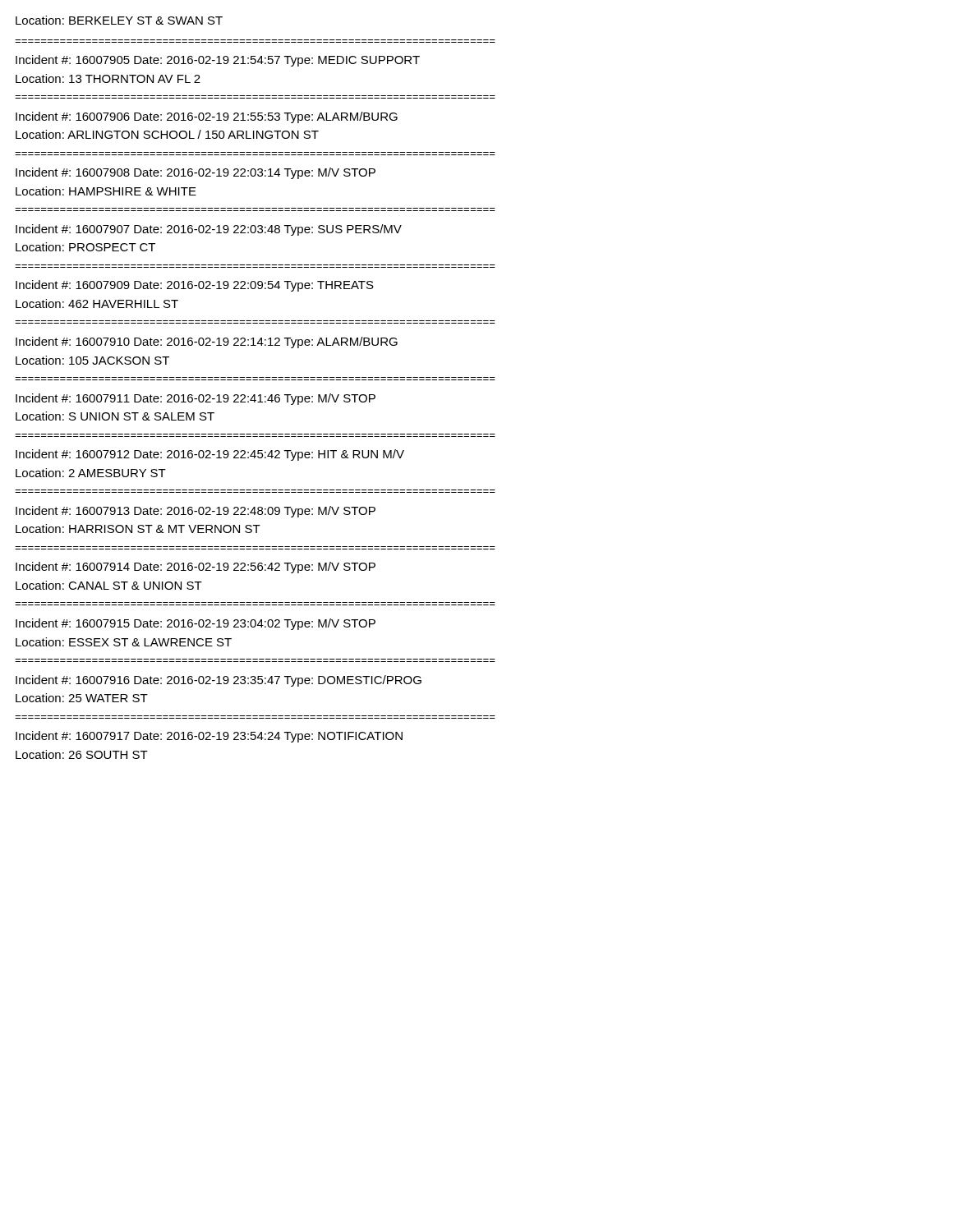Locate the text starting "=========================================================================== Incident #: 16007911"
The height and width of the screenshot is (1232, 953).
coord(196,399)
